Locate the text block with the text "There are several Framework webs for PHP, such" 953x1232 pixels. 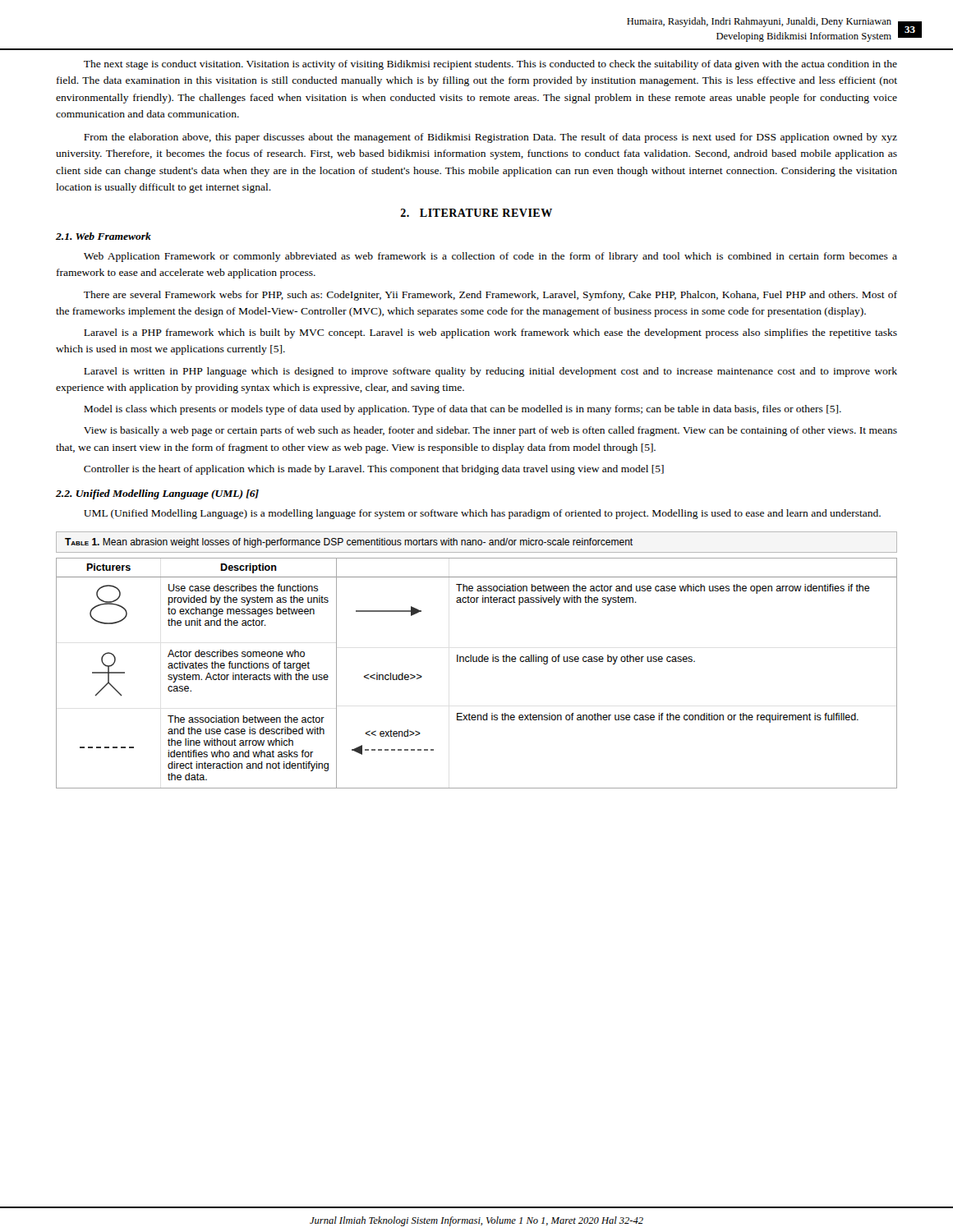[x=476, y=303]
